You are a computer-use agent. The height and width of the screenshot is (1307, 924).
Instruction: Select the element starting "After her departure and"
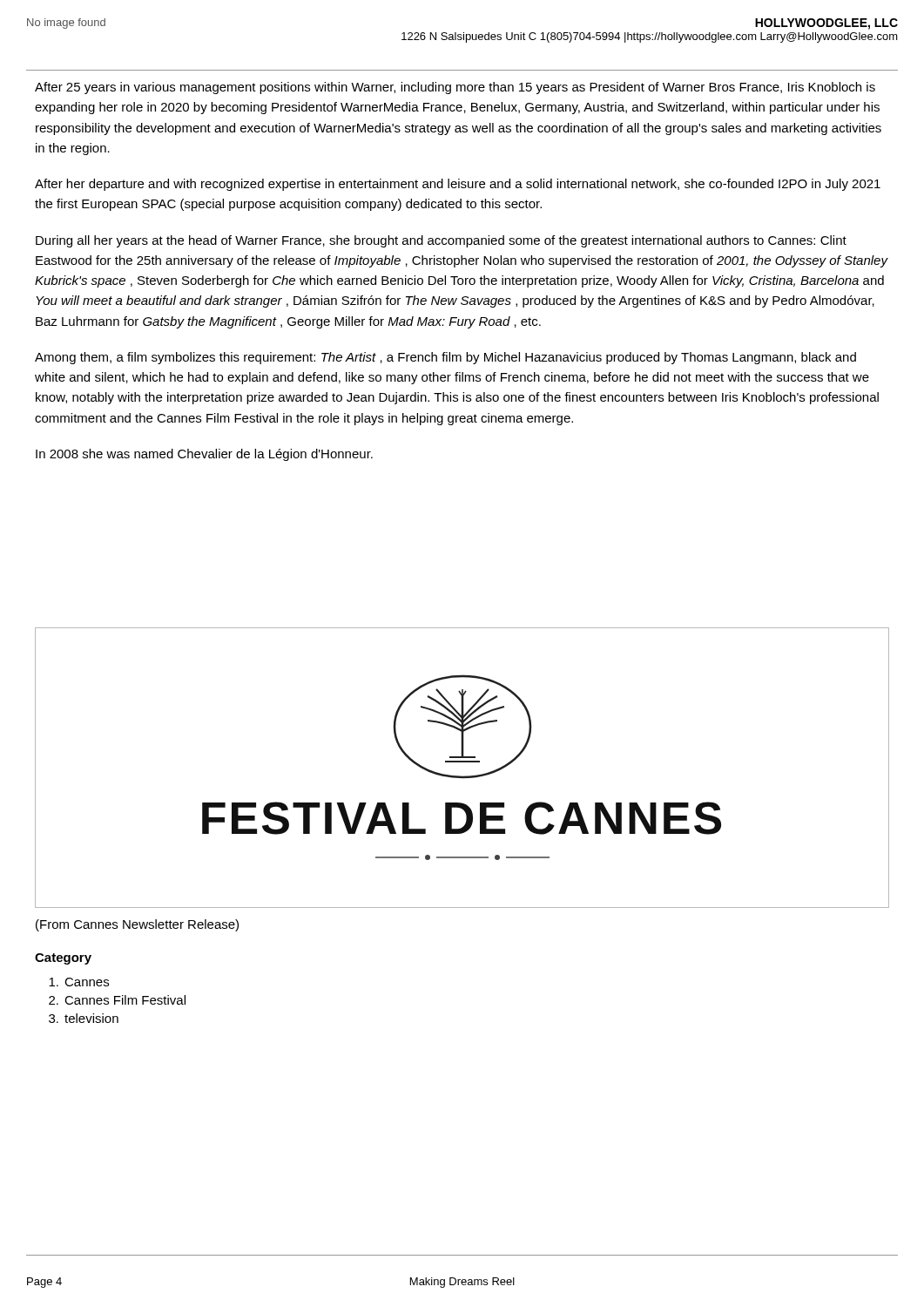(458, 194)
